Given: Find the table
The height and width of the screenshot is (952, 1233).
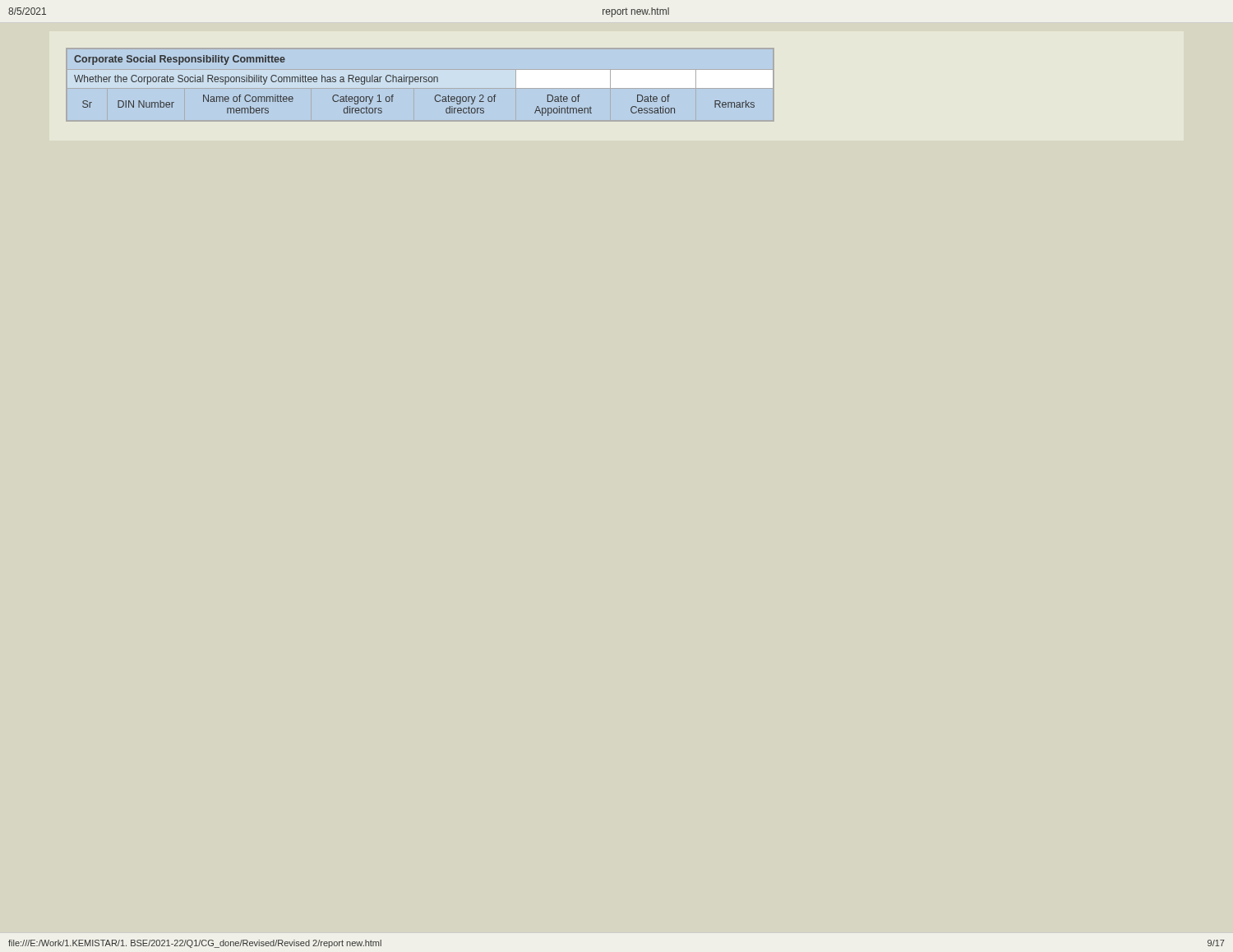Looking at the screenshot, I should tap(420, 85).
